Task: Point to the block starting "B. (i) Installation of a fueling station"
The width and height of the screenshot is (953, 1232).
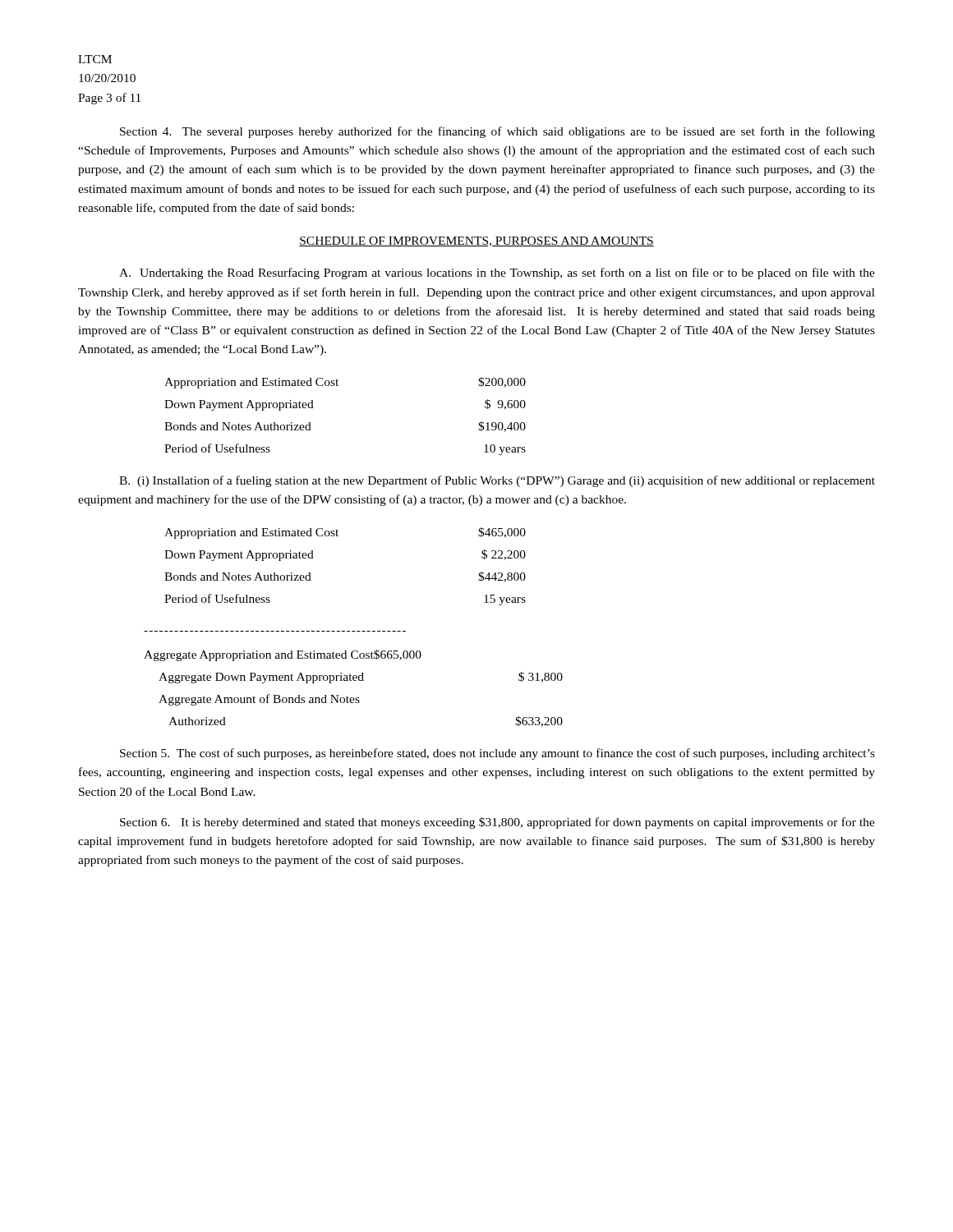Action: (476, 490)
